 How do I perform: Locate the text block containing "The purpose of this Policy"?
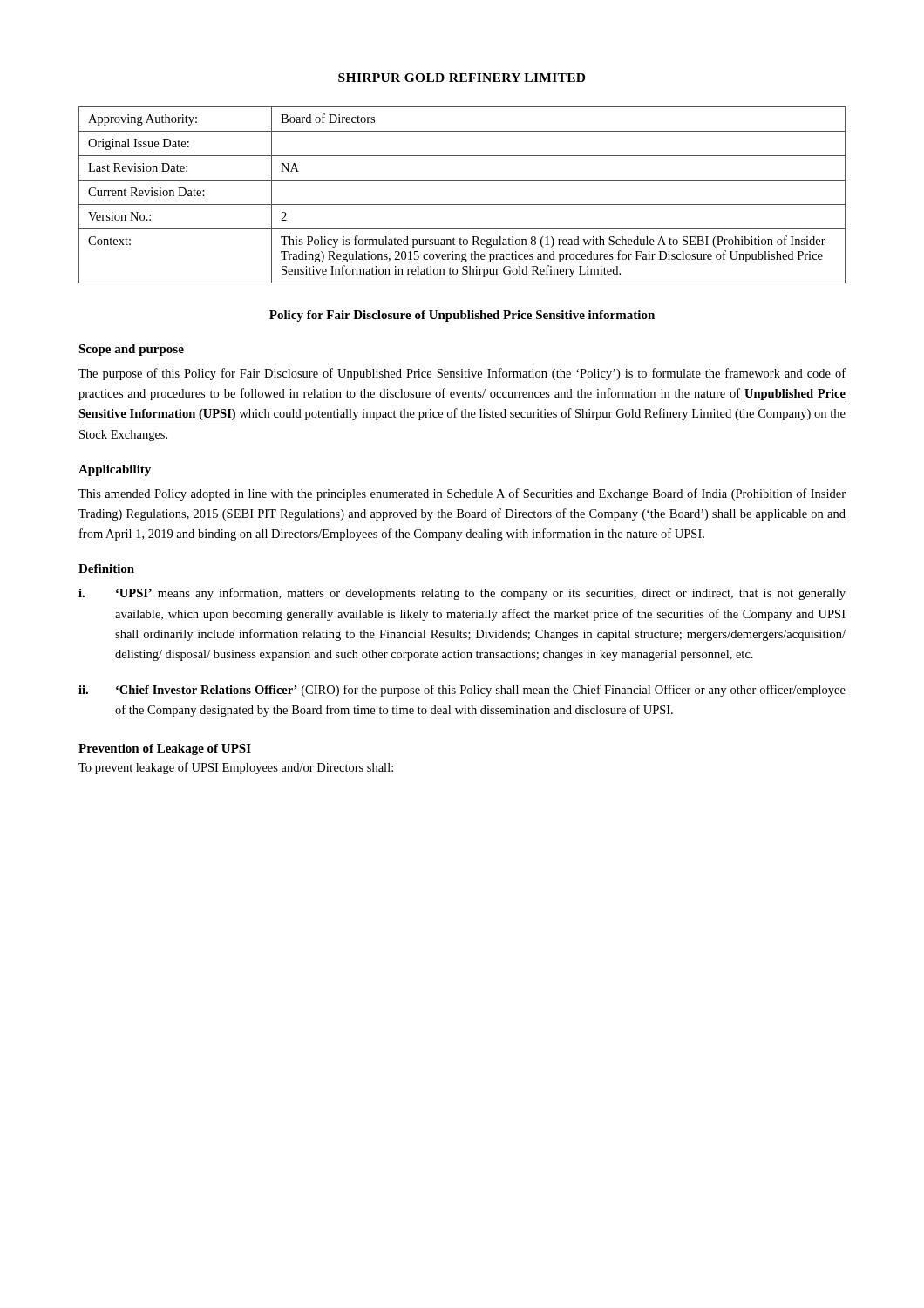point(462,404)
